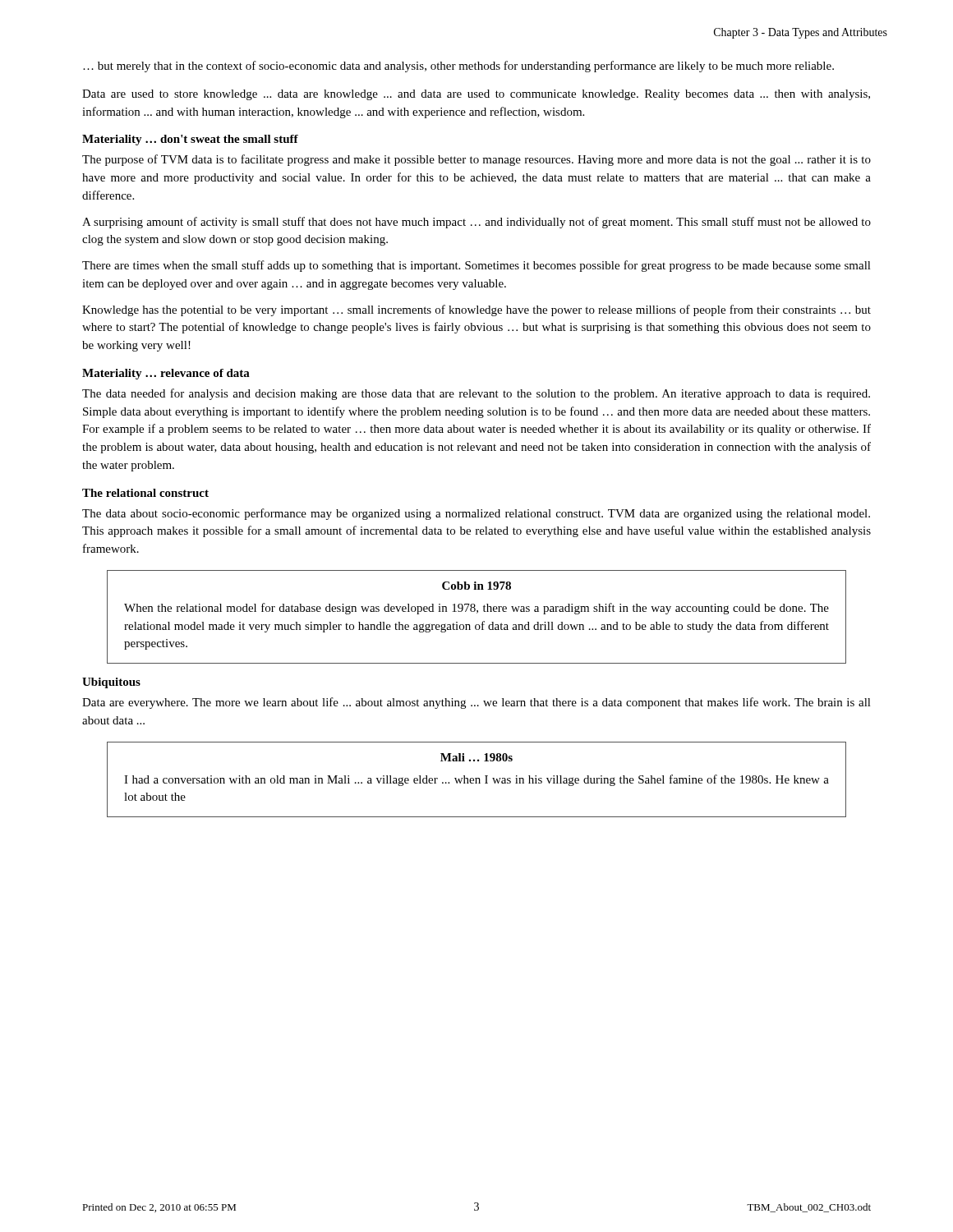Point to the block beginning "The data about socio-economic performance may"
The width and height of the screenshot is (953, 1232).
[x=476, y=531]
